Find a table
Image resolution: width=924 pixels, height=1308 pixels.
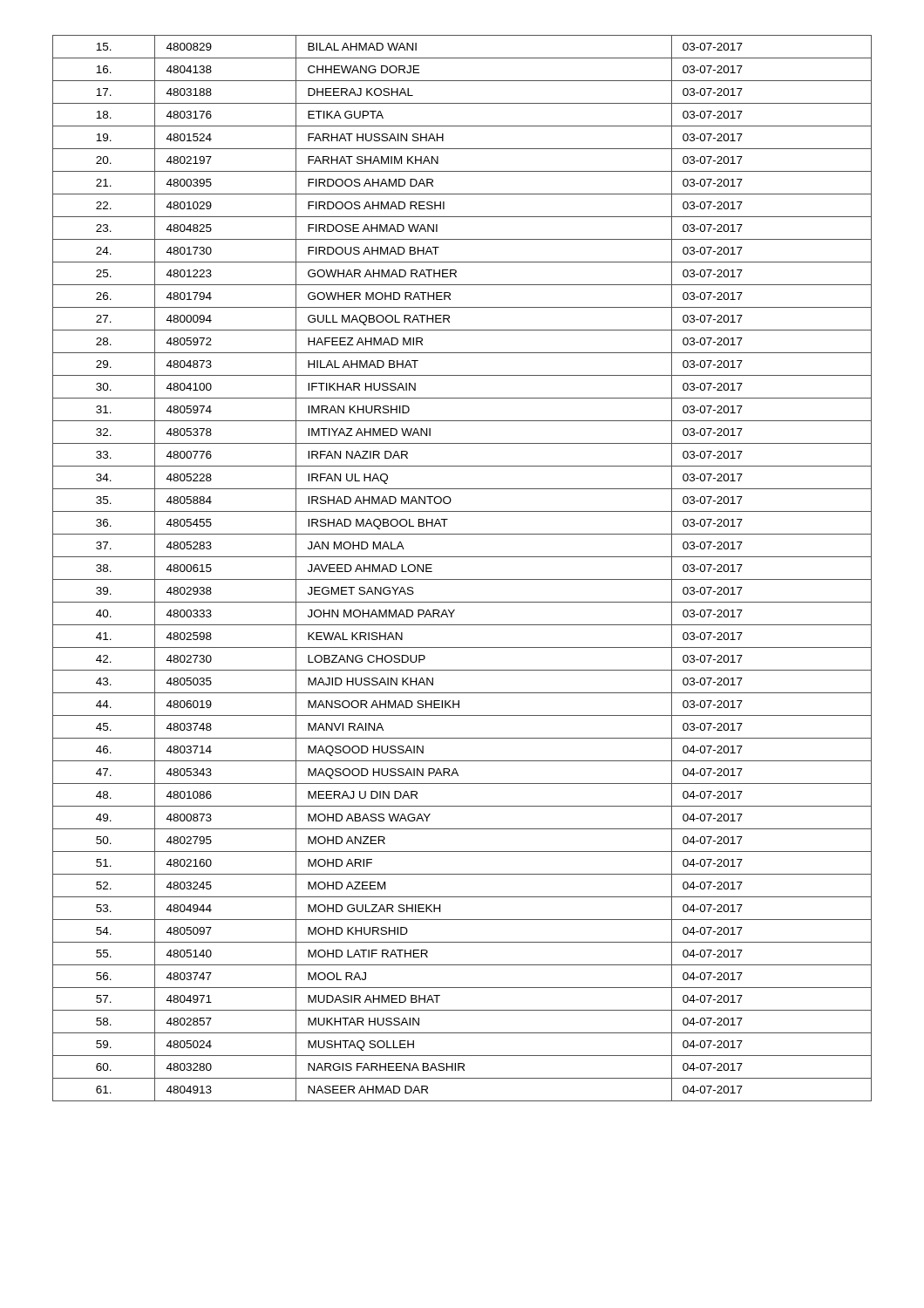click(x=462, y=568)
